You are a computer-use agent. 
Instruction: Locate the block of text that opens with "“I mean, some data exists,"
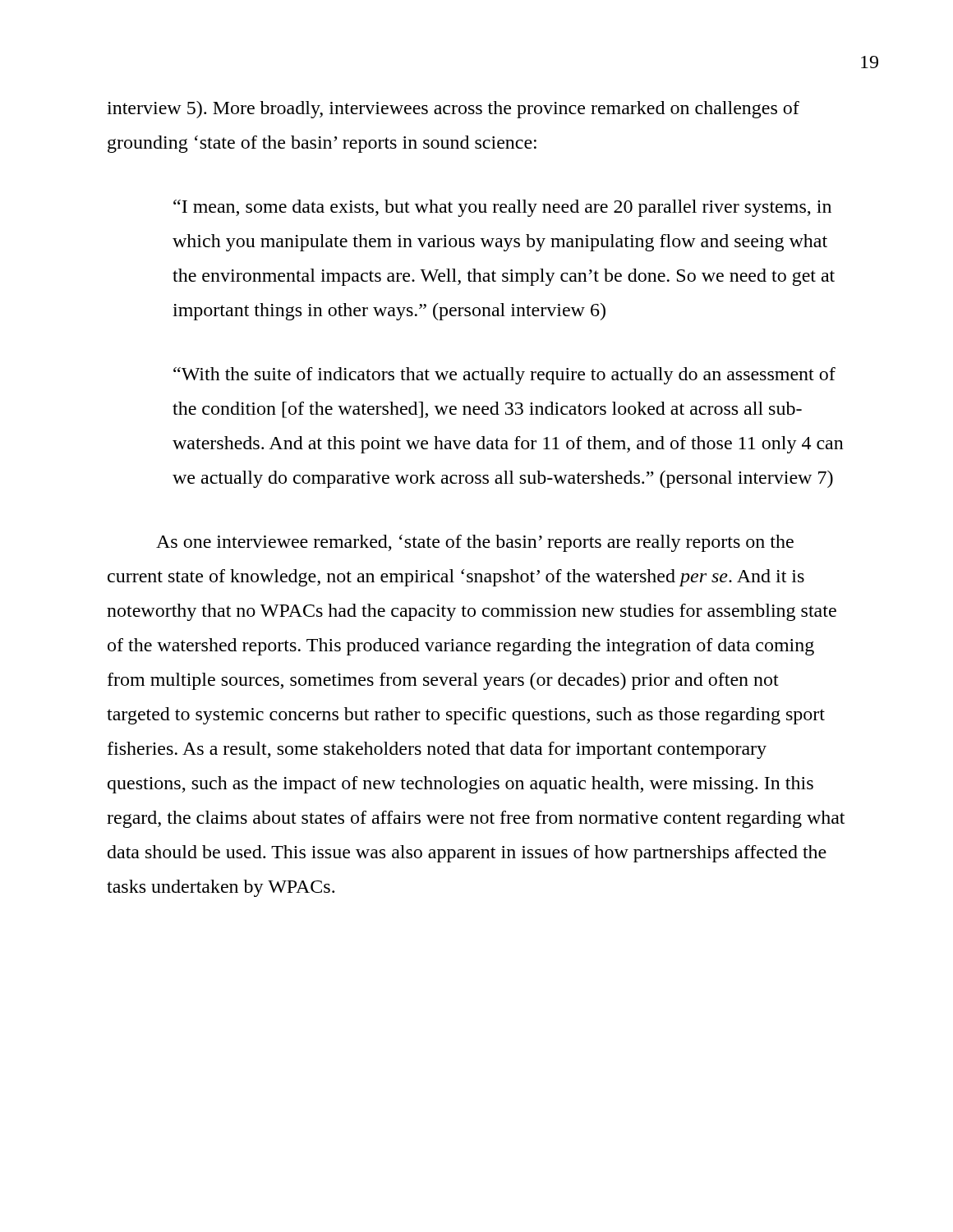[504, 258]
